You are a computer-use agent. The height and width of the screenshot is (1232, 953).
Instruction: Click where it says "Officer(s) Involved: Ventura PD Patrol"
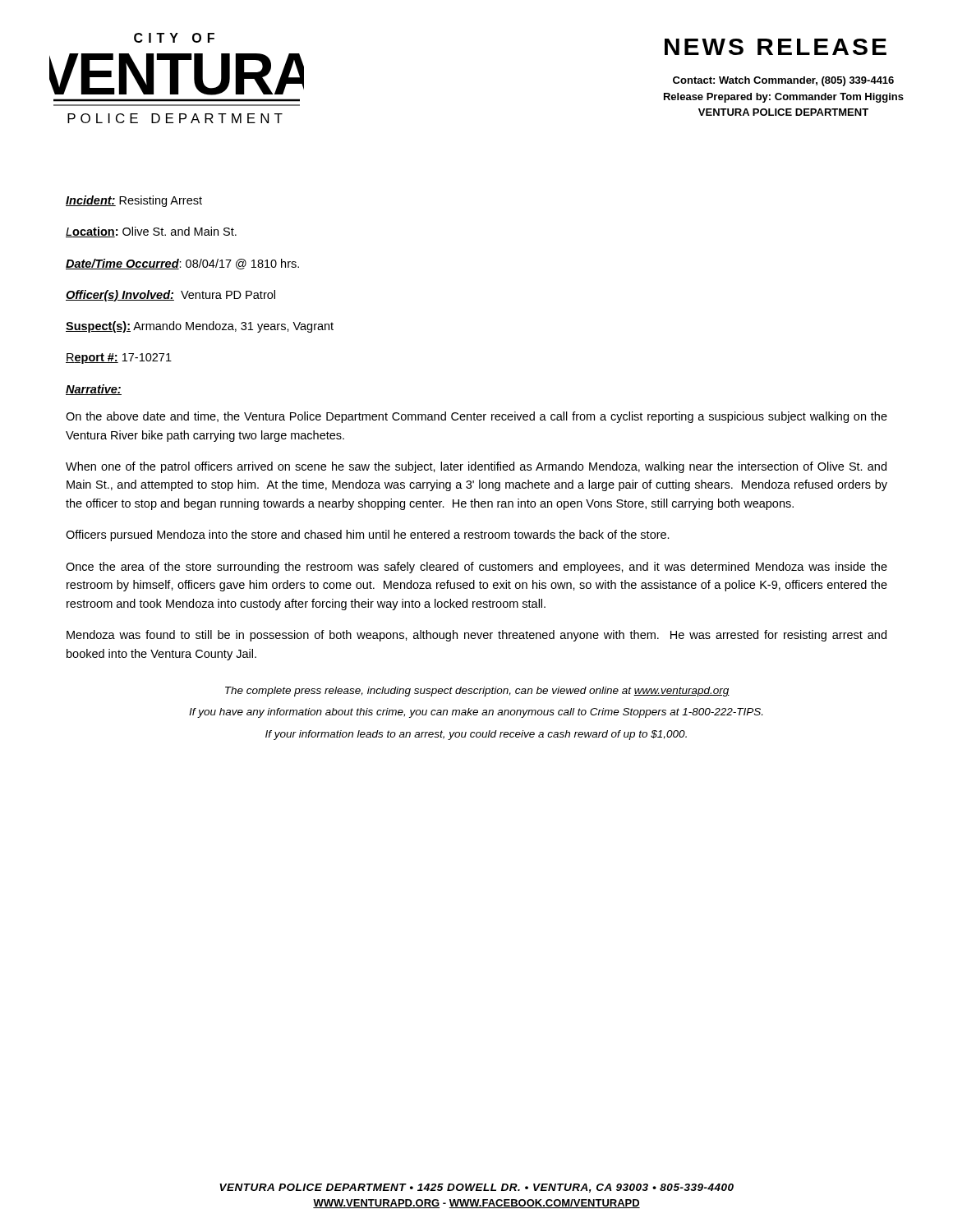point(171,295)
